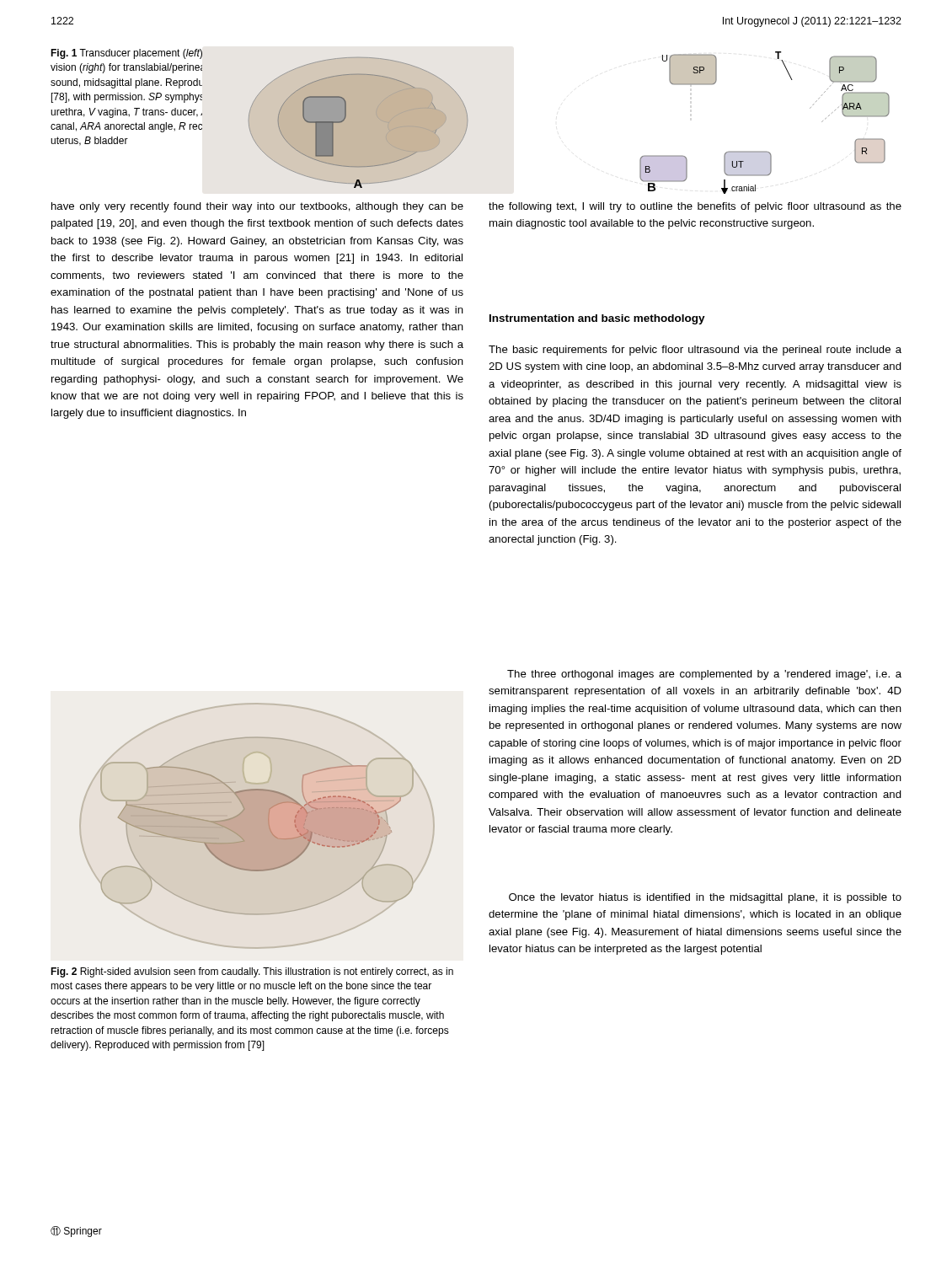Locate the text starting "The basic requirements for pelvic floor ultrasound"
Screen dimensions: 1264x952
695,444
